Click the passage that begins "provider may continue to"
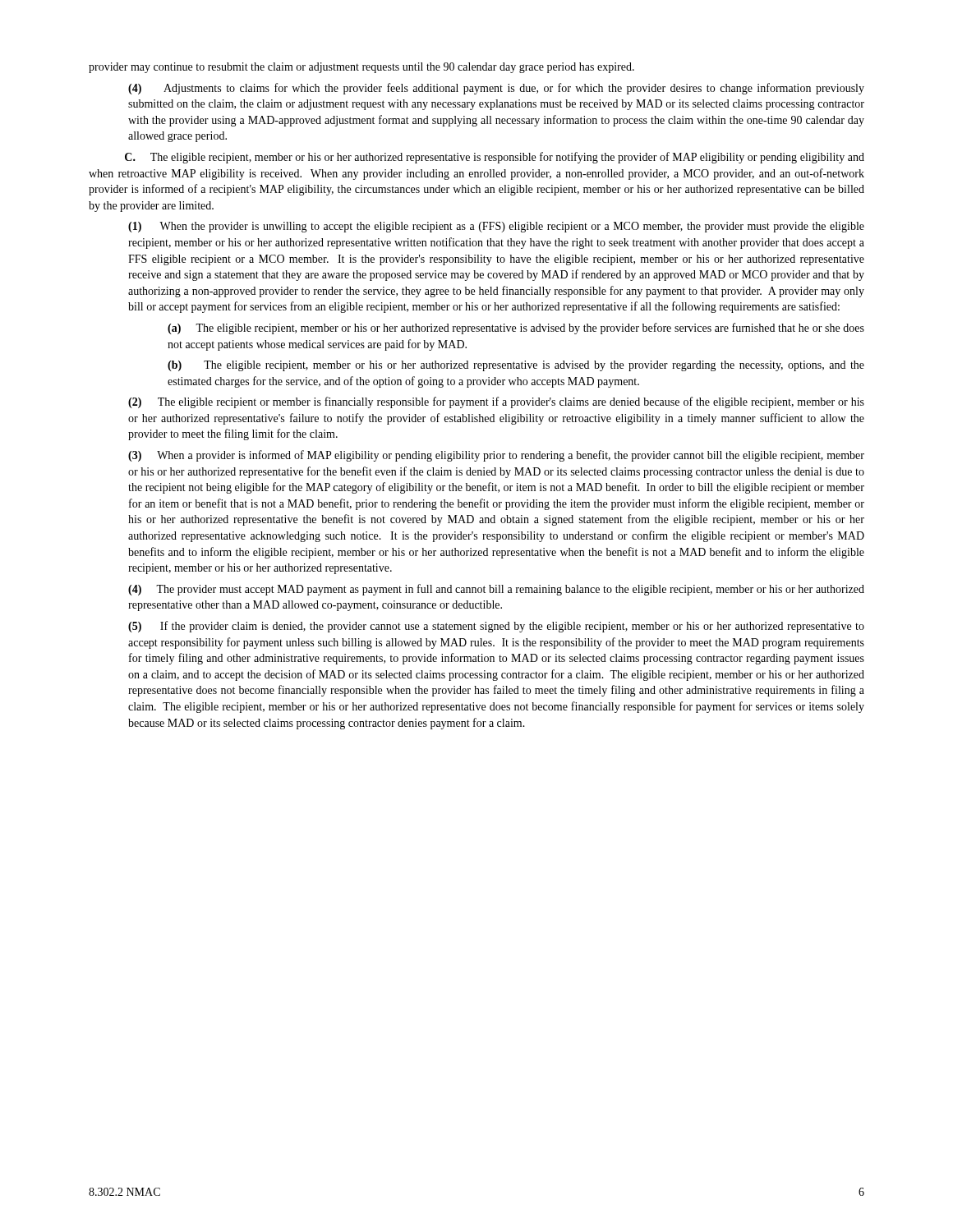This screenshot has height=1232, width=953. [362, 67]
